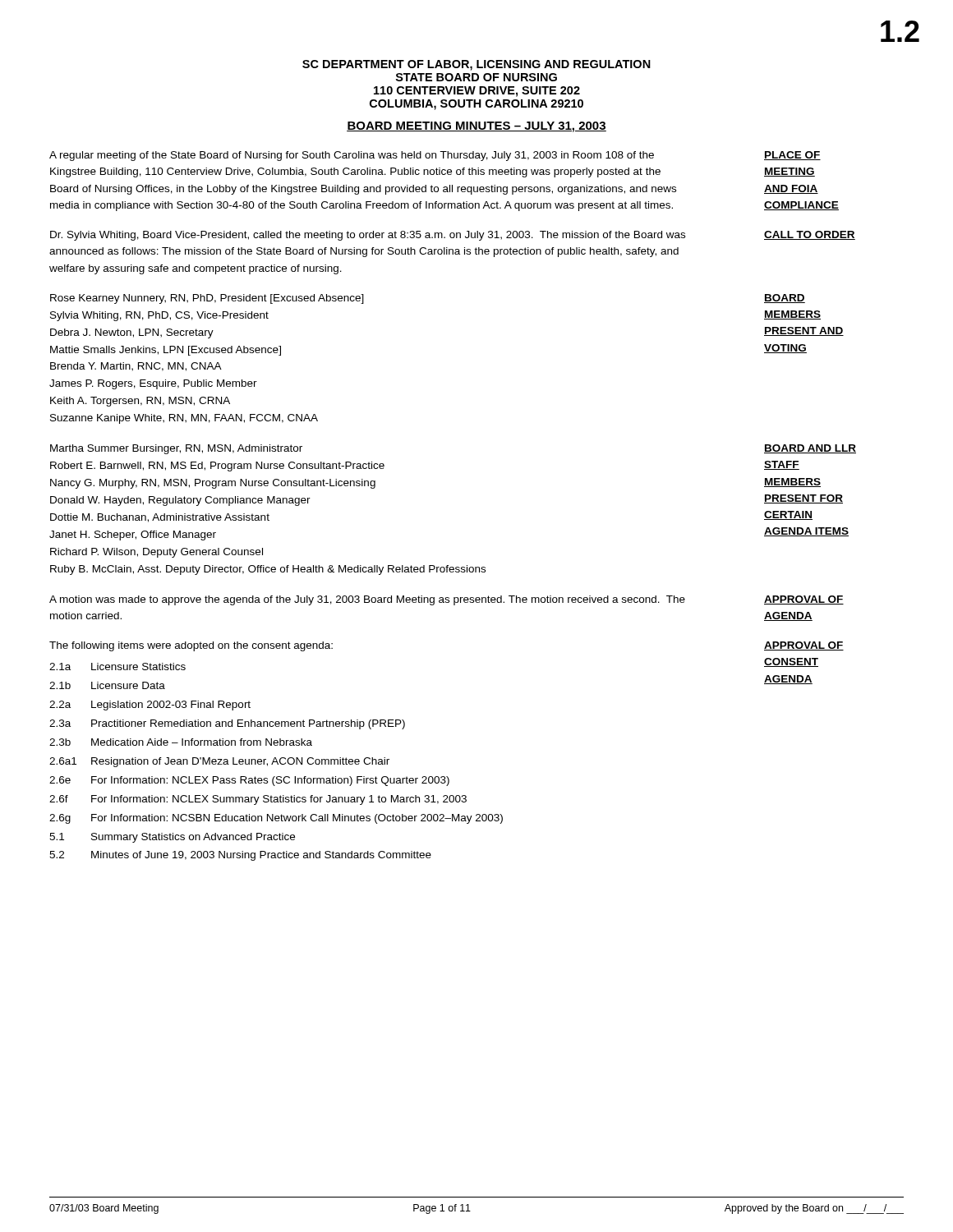The image size is (953, 1232).
Task: Click the passage that begins "The following items were adopted on"
Action: pos(191,645)
